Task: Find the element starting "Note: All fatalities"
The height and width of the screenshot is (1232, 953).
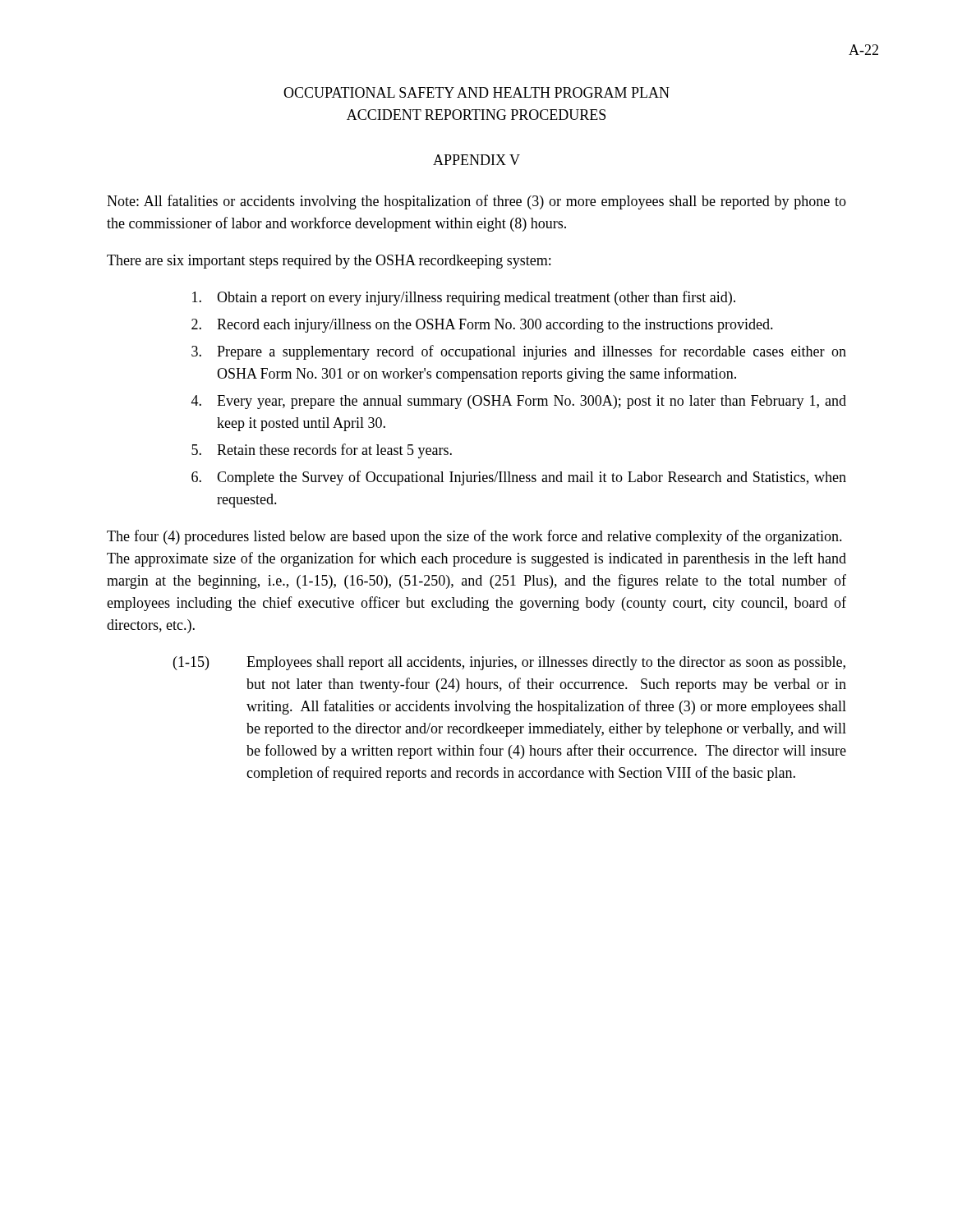Action: 476,212
